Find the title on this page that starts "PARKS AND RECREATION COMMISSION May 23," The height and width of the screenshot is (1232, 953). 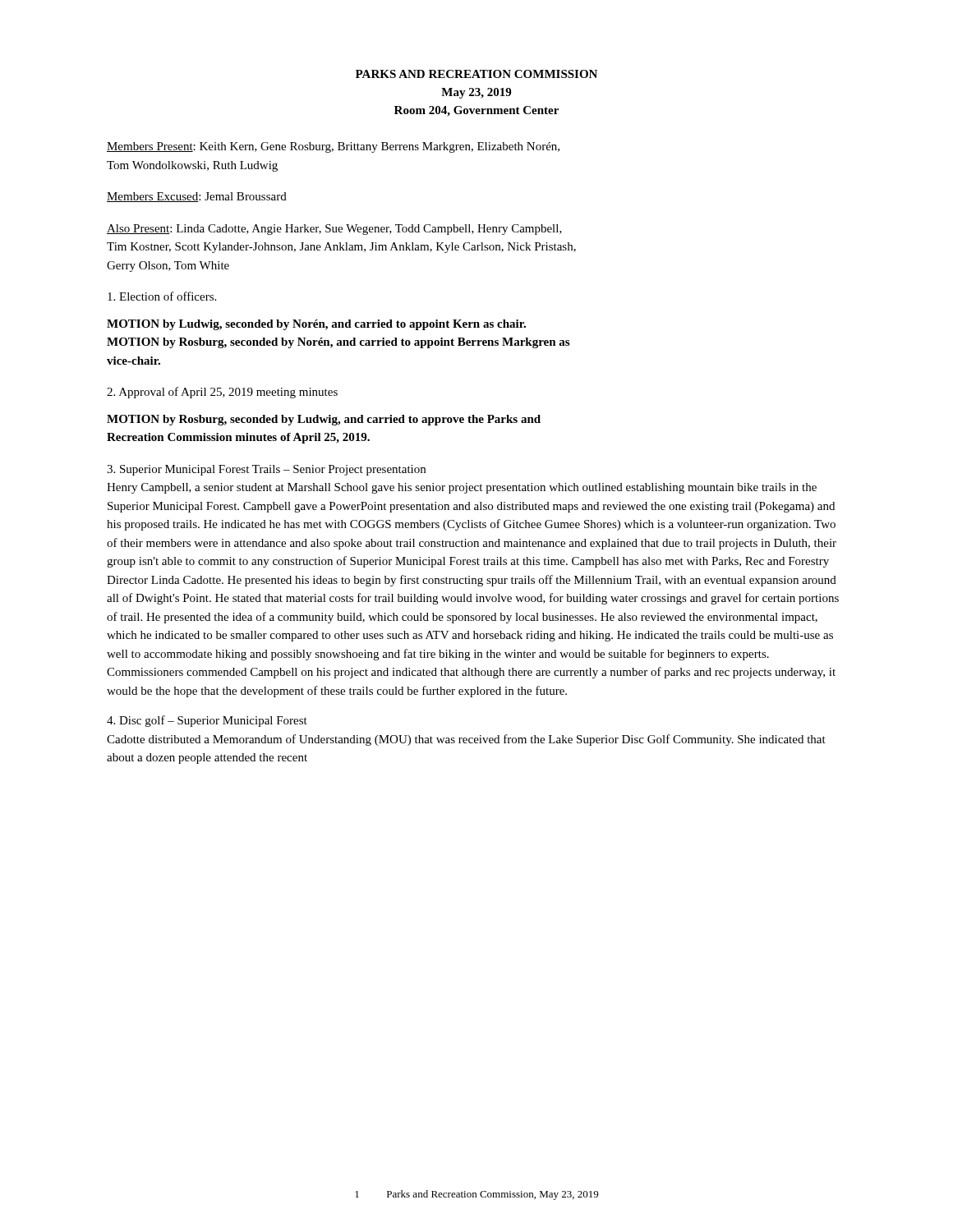pos(476,92)
